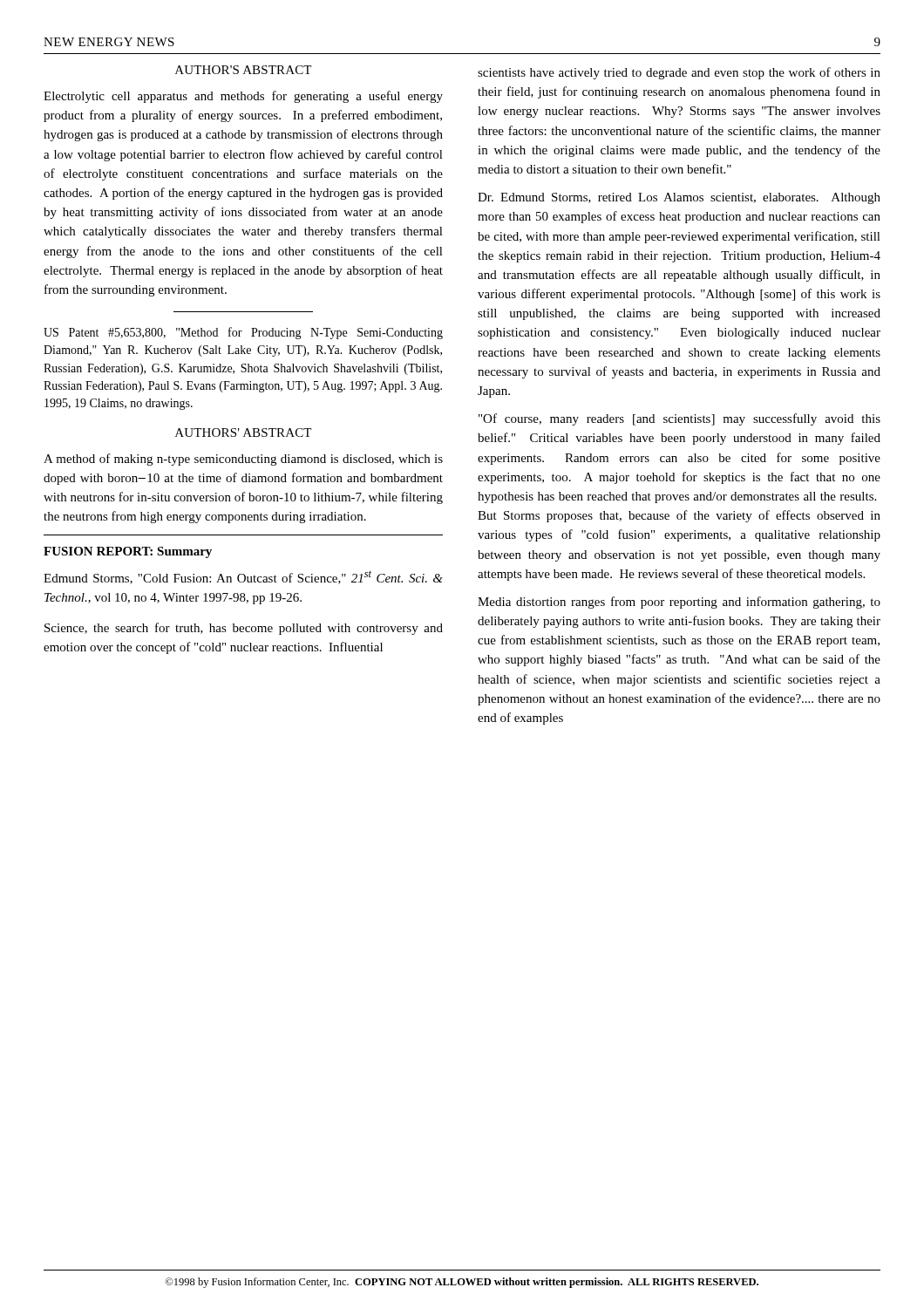The image size is (924, 1308).
Task: Click on the block starting "AUTHORS' ABSTRACT"
Action: pos(243,432)
